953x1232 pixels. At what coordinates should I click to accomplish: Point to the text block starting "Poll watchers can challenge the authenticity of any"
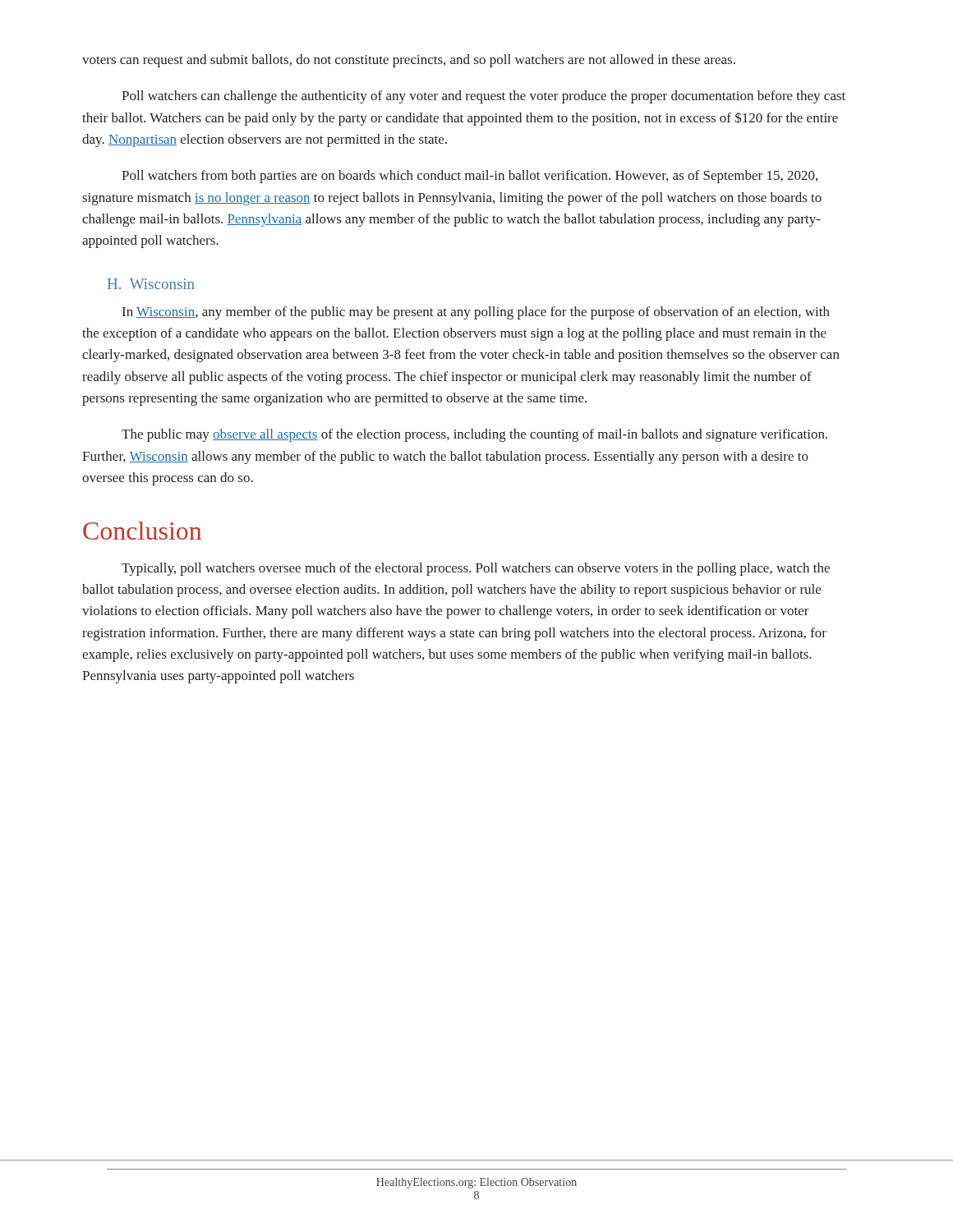point(464,118)
